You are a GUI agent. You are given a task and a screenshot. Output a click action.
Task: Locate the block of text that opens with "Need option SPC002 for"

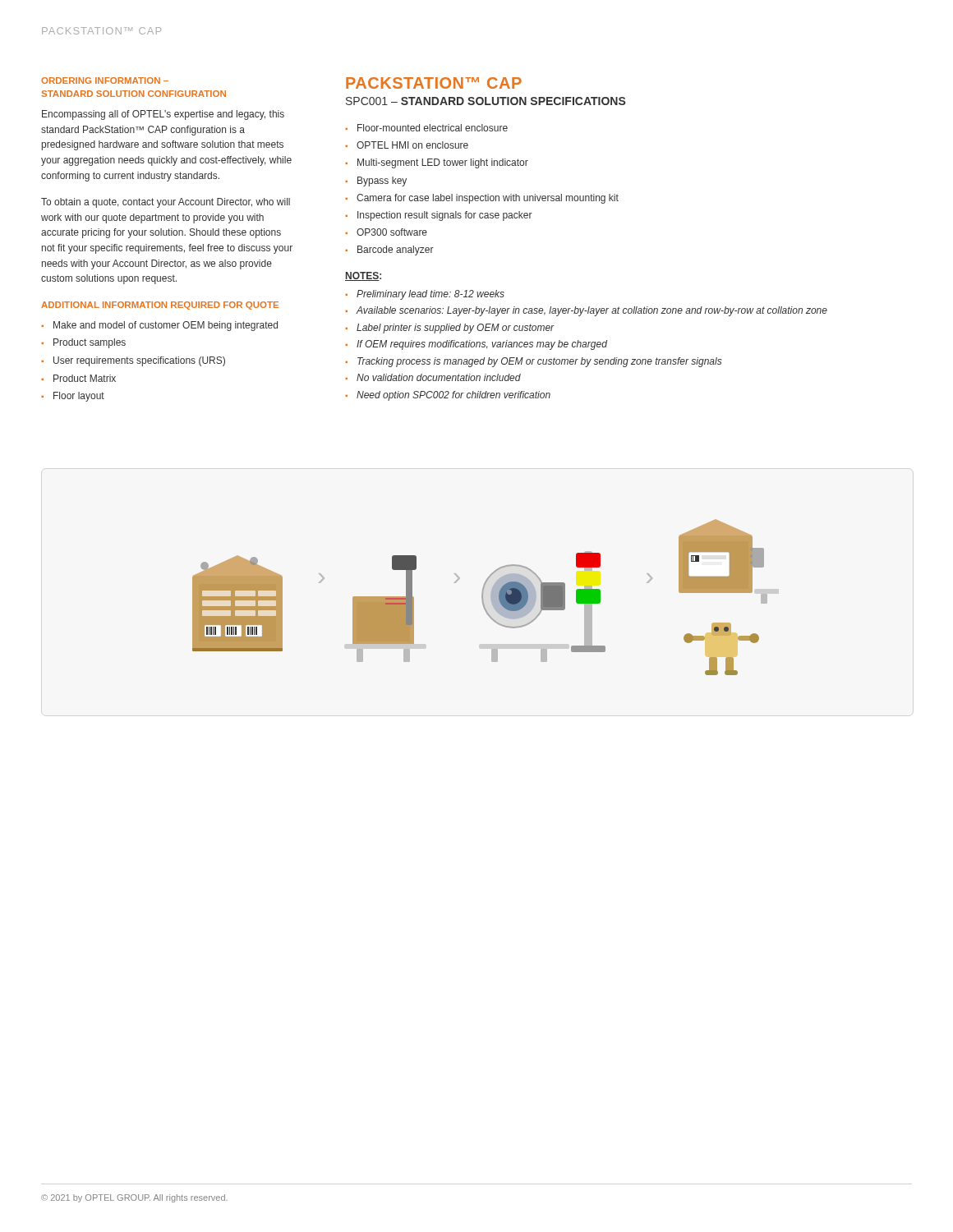coord(454,395)
